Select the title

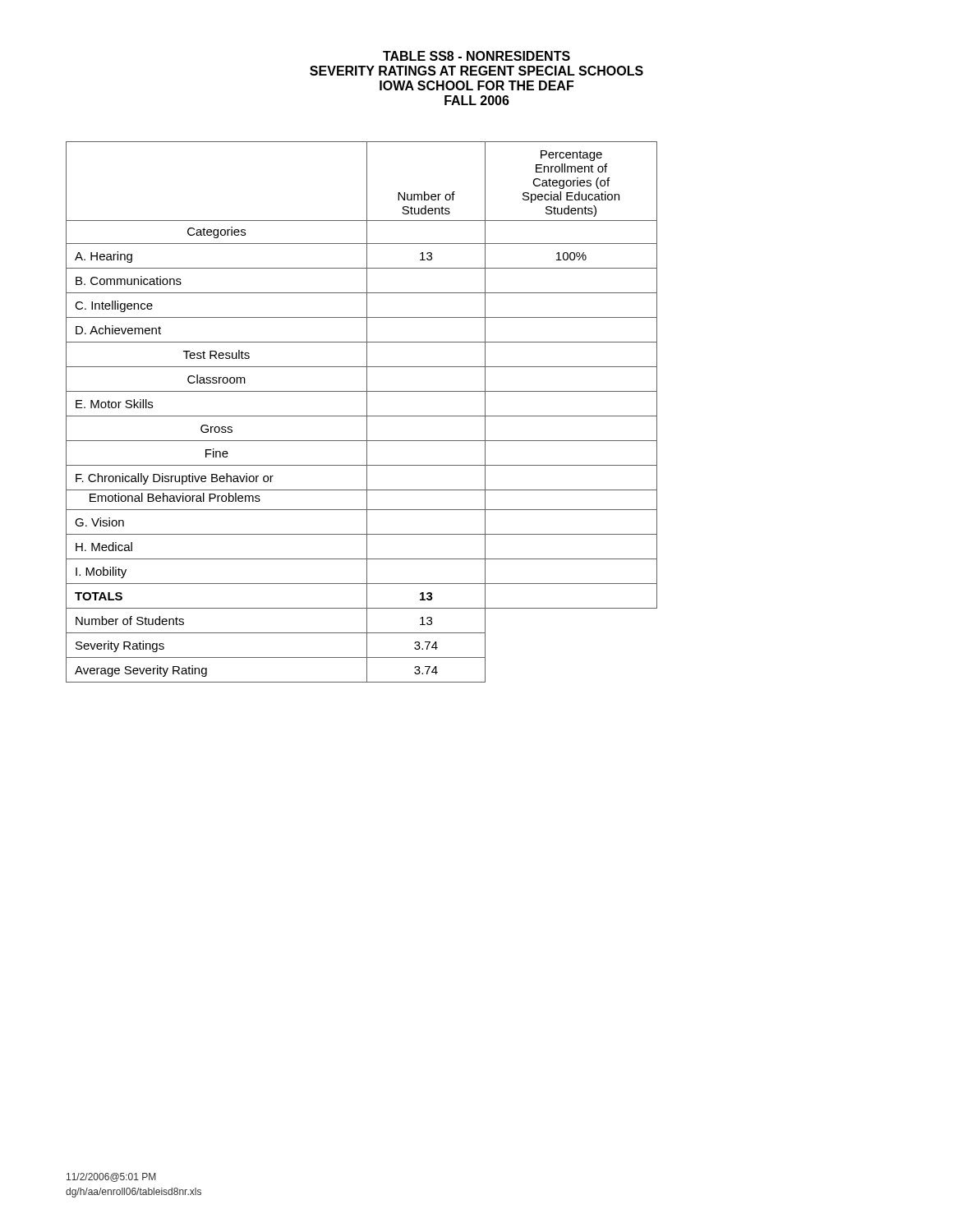point(476,79)
